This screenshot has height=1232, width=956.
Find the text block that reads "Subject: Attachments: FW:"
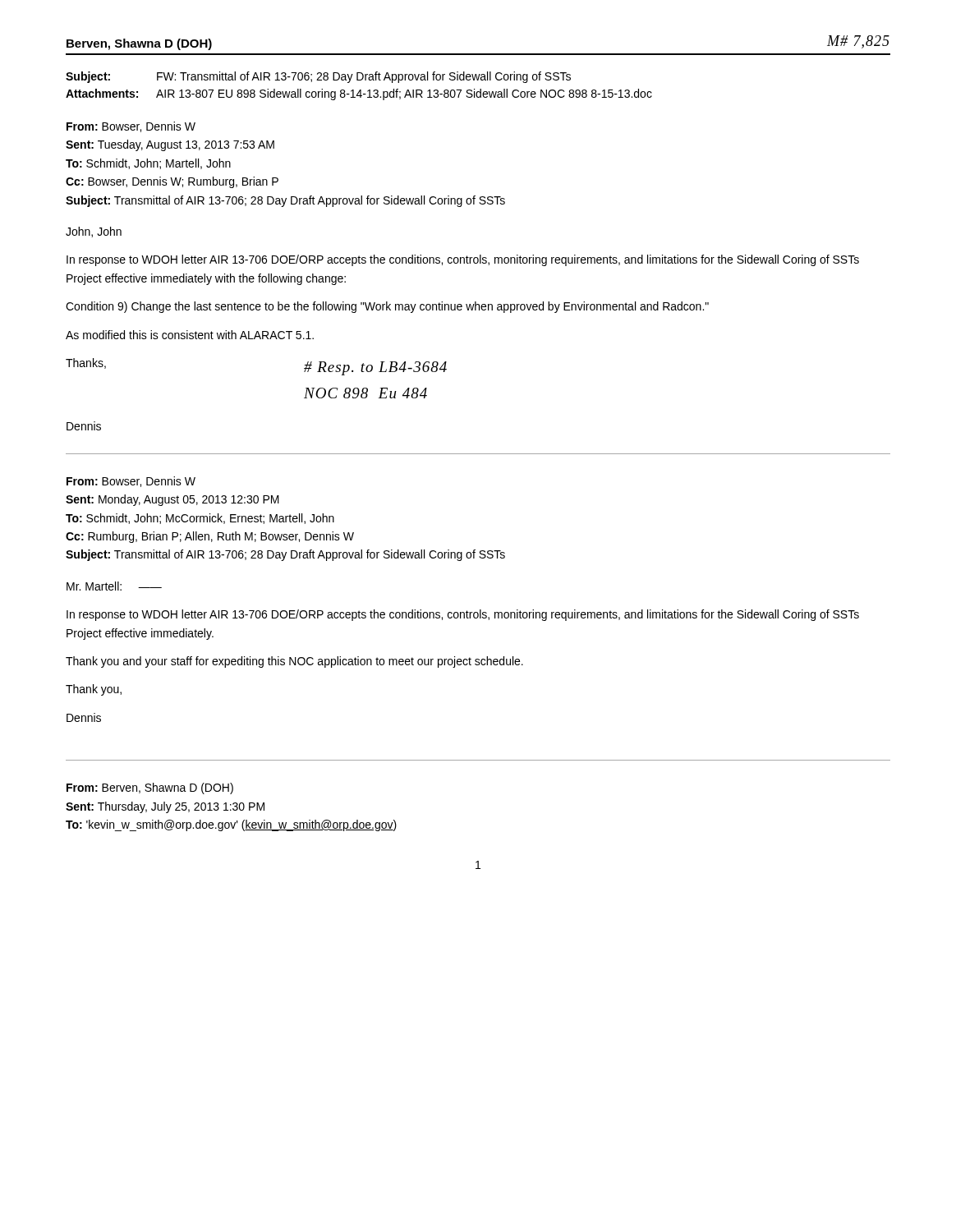[478, 85]
